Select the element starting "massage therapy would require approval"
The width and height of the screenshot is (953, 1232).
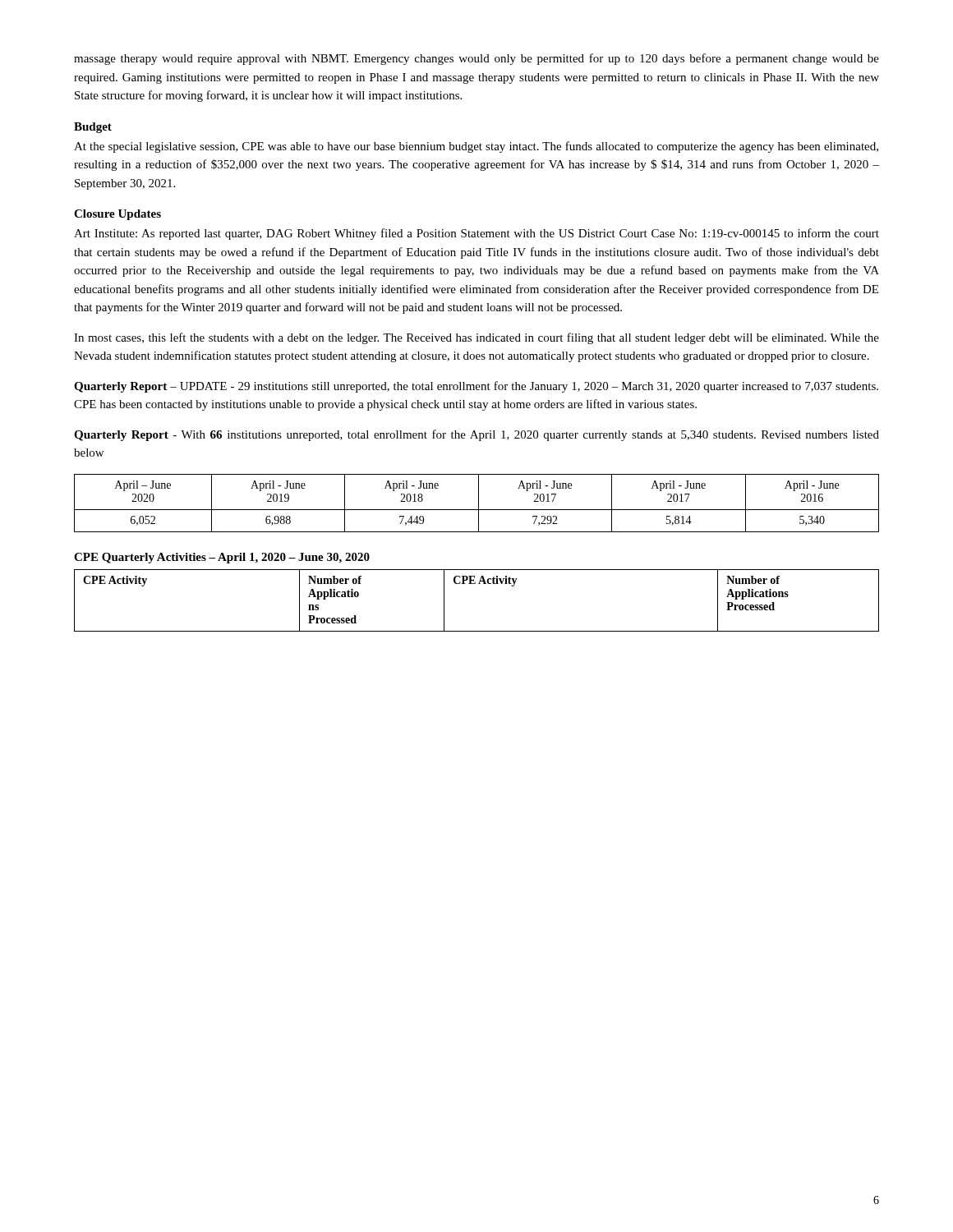tap(476, 77)
